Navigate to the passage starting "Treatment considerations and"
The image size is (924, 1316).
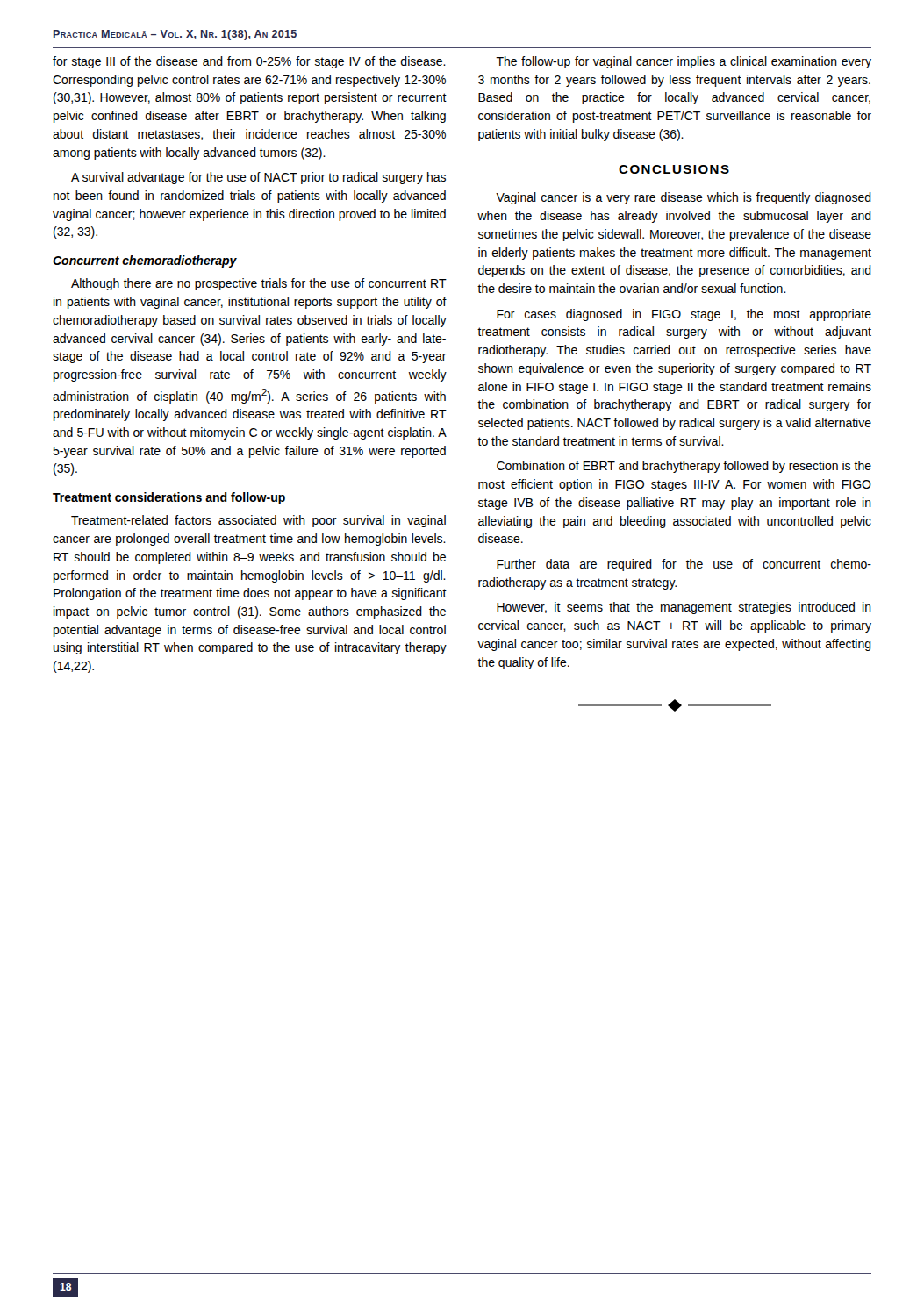coord(169,498)
